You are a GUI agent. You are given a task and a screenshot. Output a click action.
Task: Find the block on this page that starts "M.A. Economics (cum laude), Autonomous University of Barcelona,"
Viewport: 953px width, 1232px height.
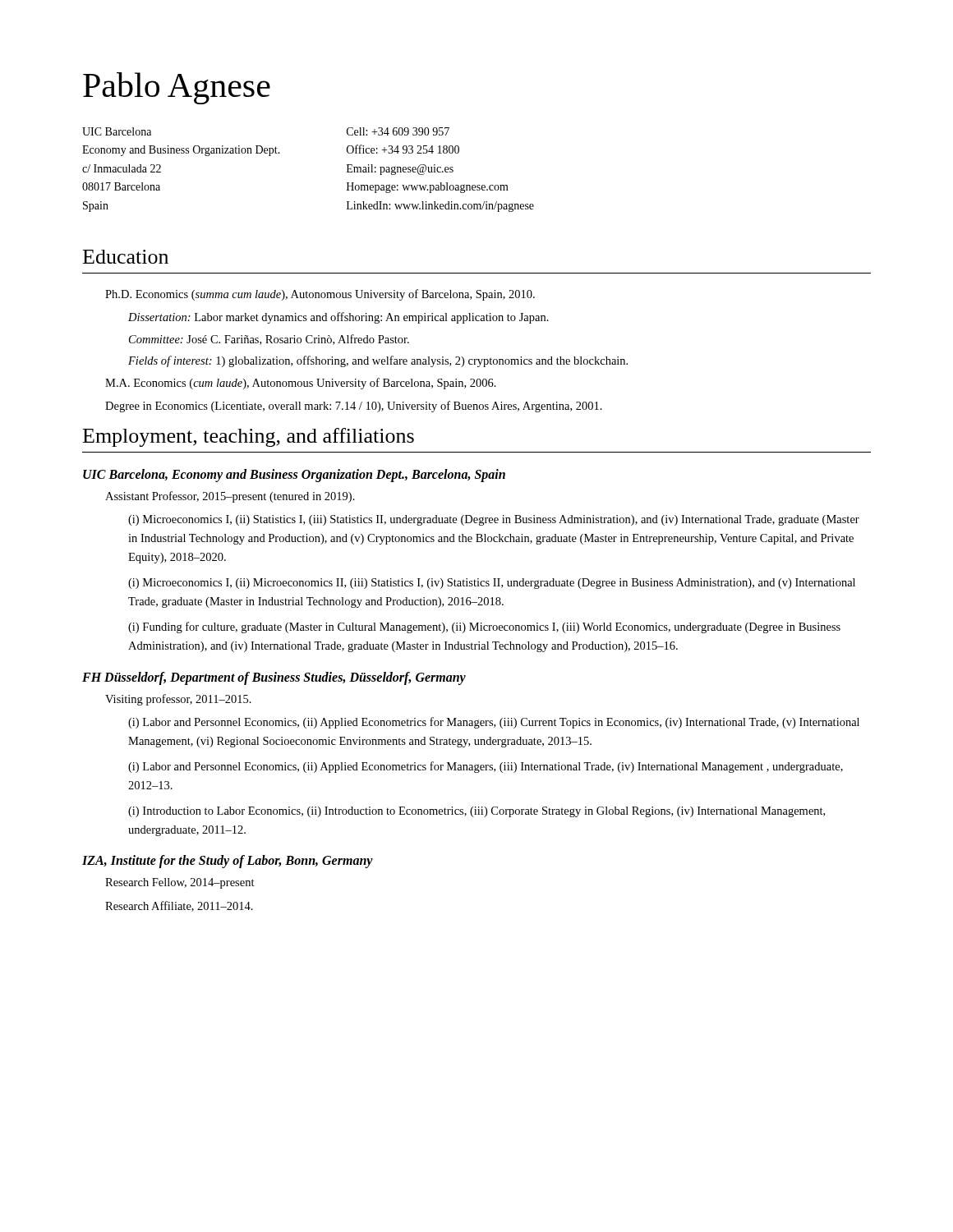pyautogui.click(x=301, y=383)
